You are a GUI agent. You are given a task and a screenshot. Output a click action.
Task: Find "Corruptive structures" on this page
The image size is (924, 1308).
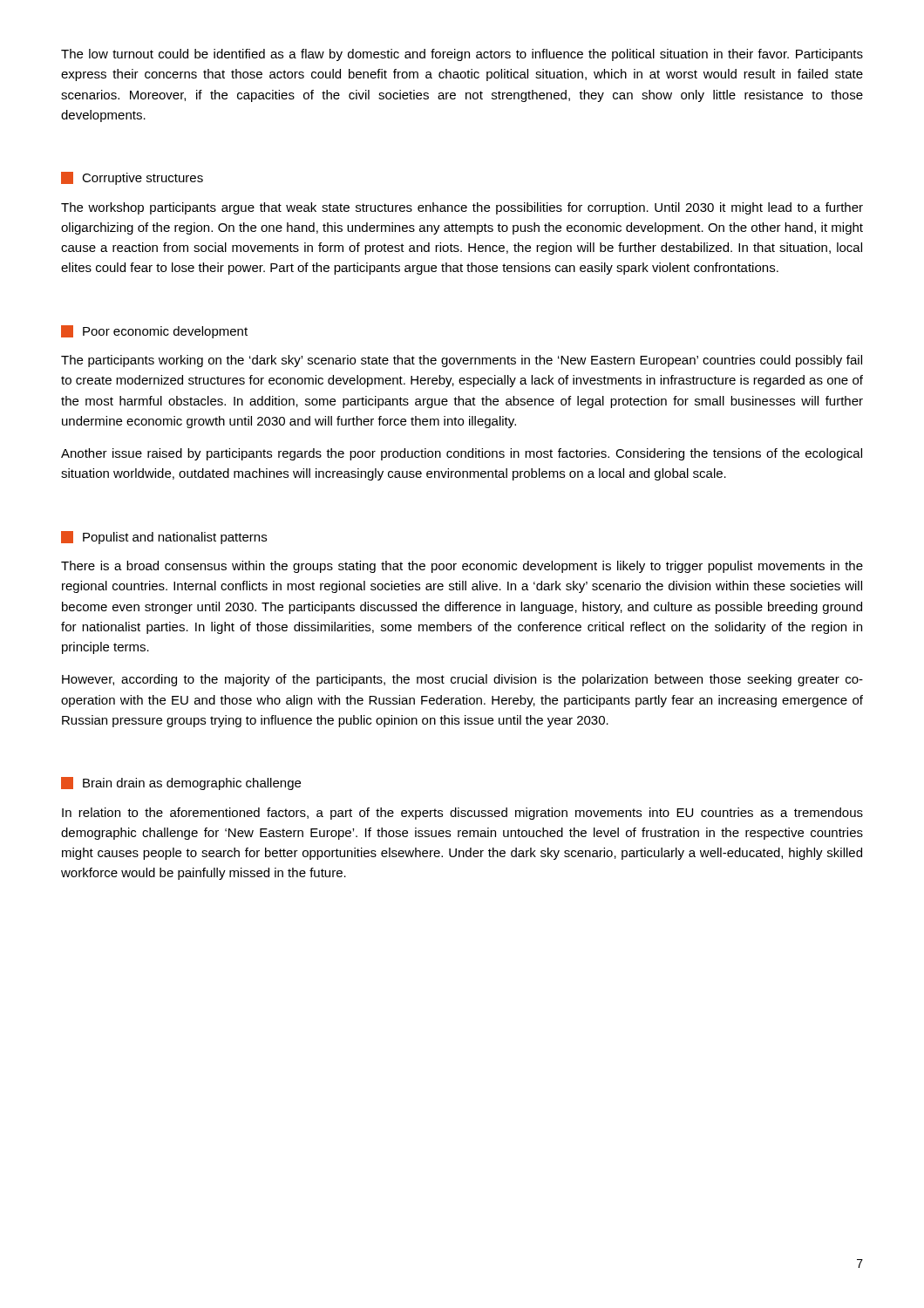click(132, 178)
